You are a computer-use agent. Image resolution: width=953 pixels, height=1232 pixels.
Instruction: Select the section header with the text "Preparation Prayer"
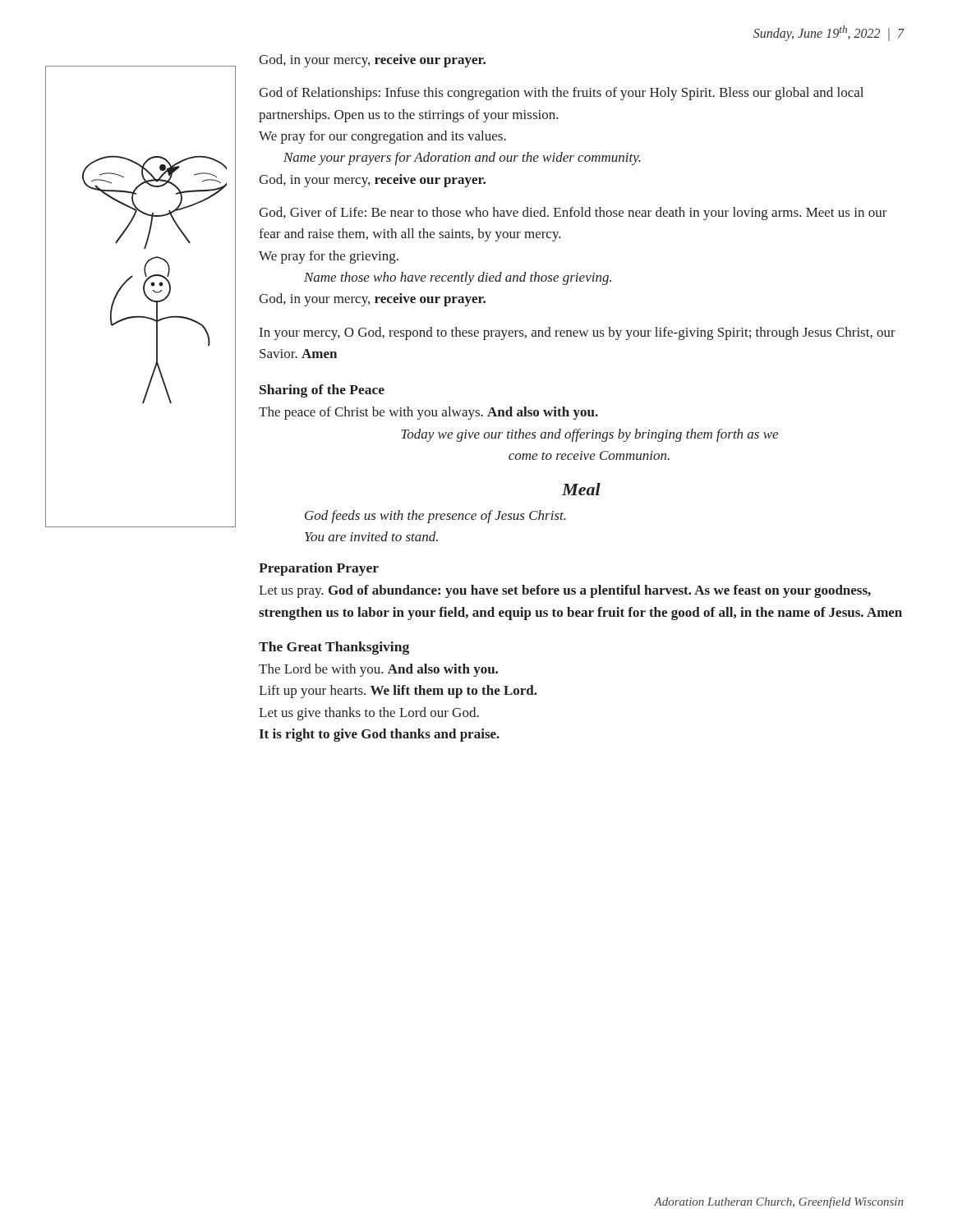tap(319, 568)
